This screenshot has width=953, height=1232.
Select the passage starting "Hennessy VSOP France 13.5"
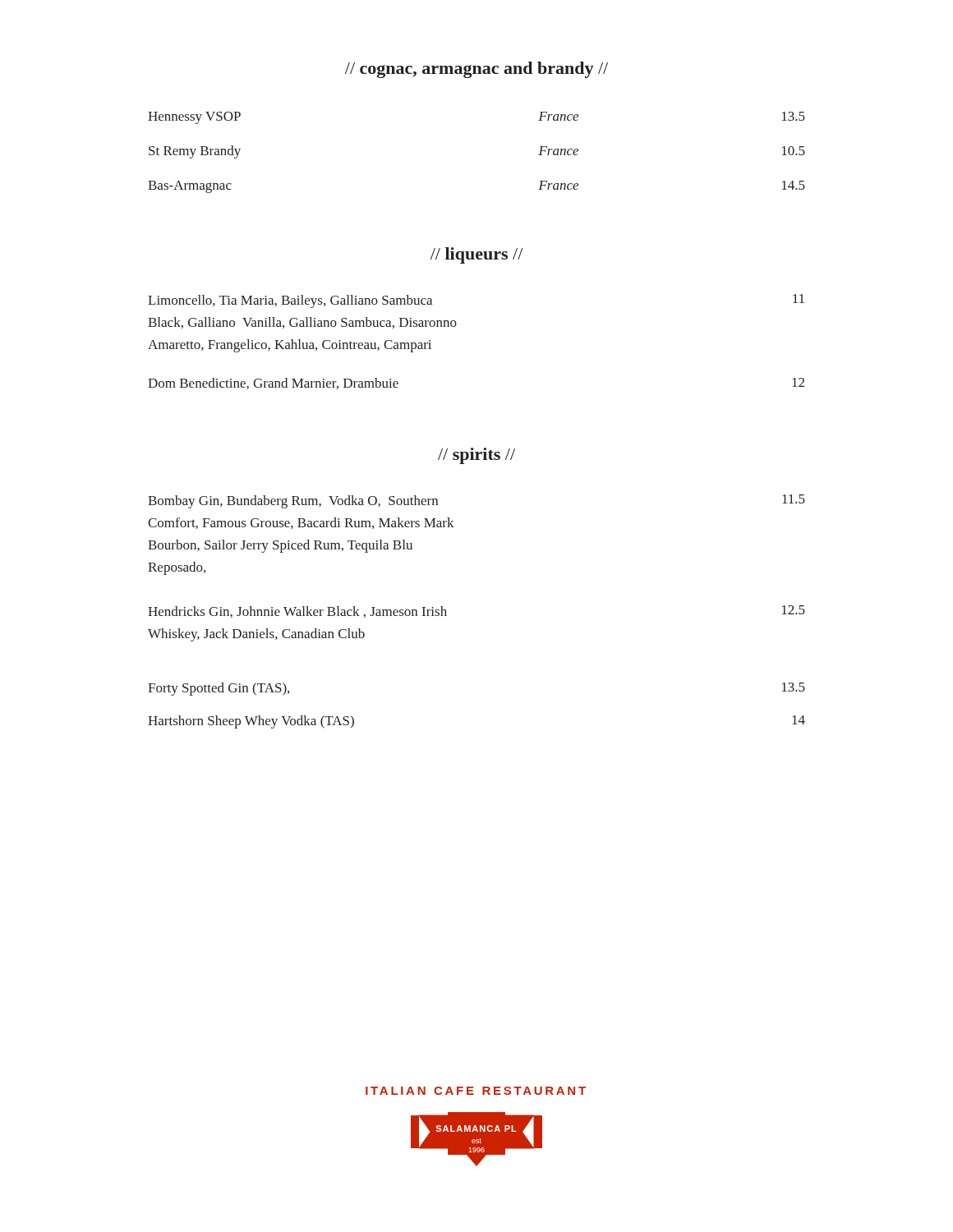coord(192,118)
